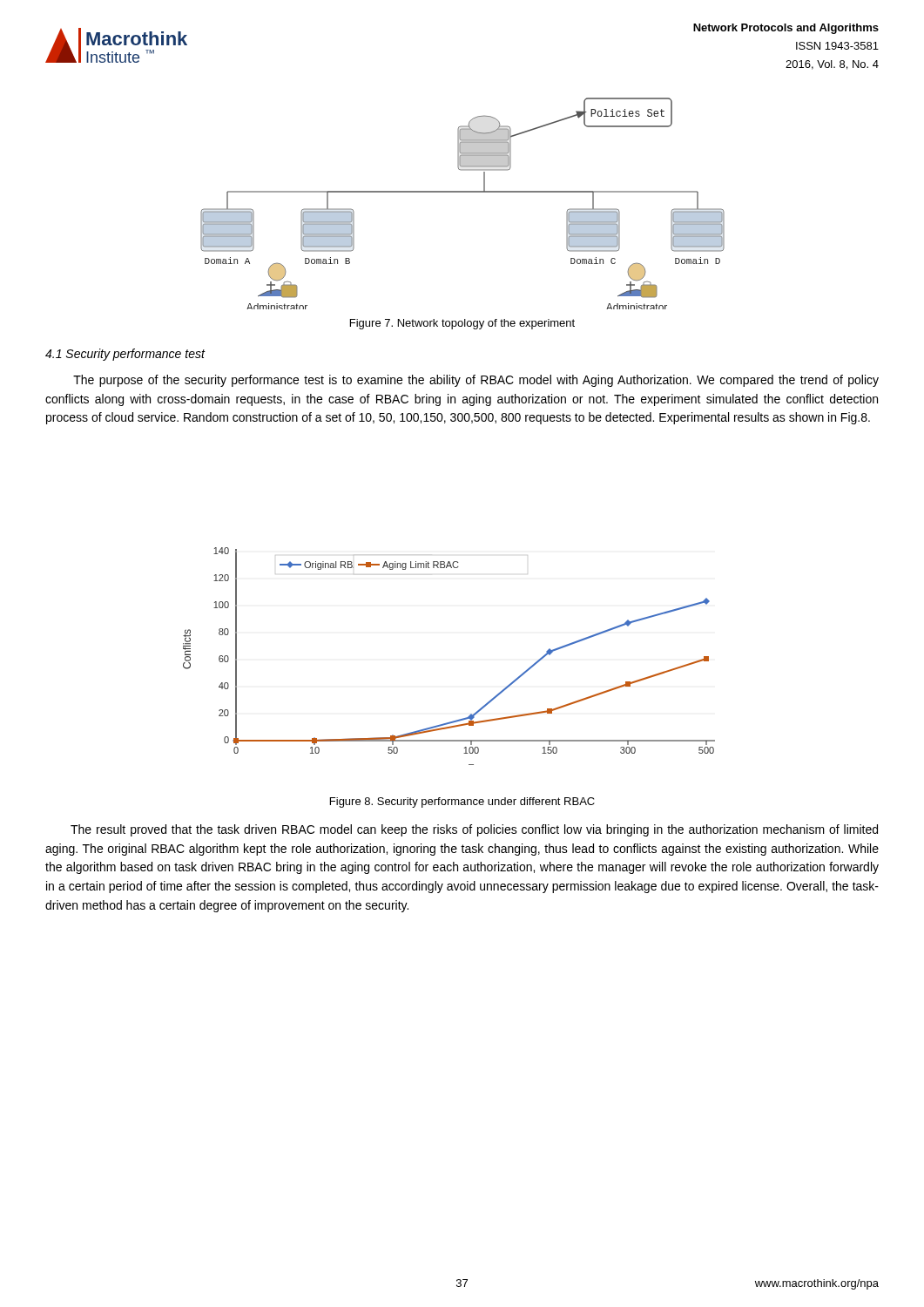
Task: Find the network graph
Action: [x=462, y=202]
